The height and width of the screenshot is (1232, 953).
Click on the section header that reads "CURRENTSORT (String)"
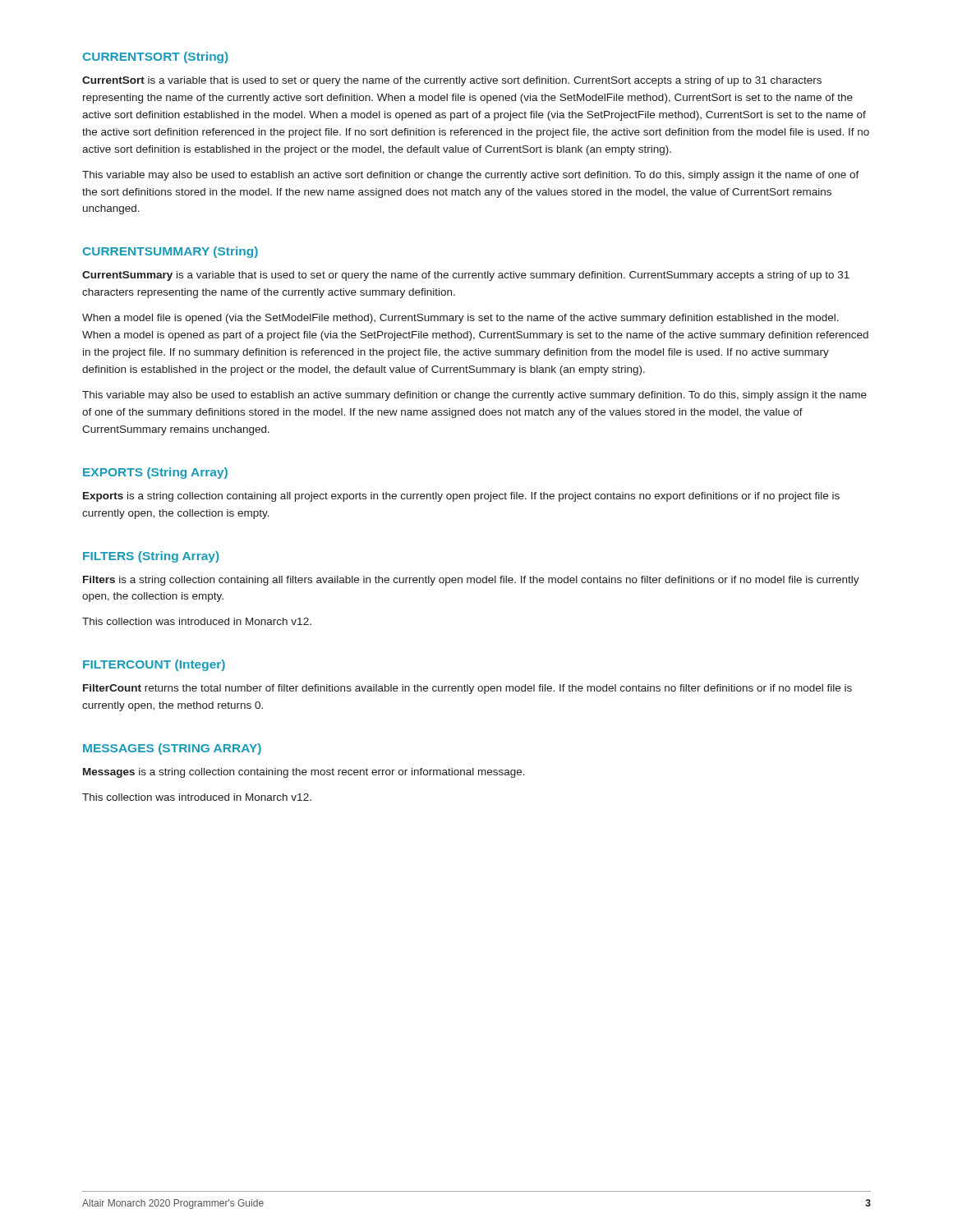(155, 56)
